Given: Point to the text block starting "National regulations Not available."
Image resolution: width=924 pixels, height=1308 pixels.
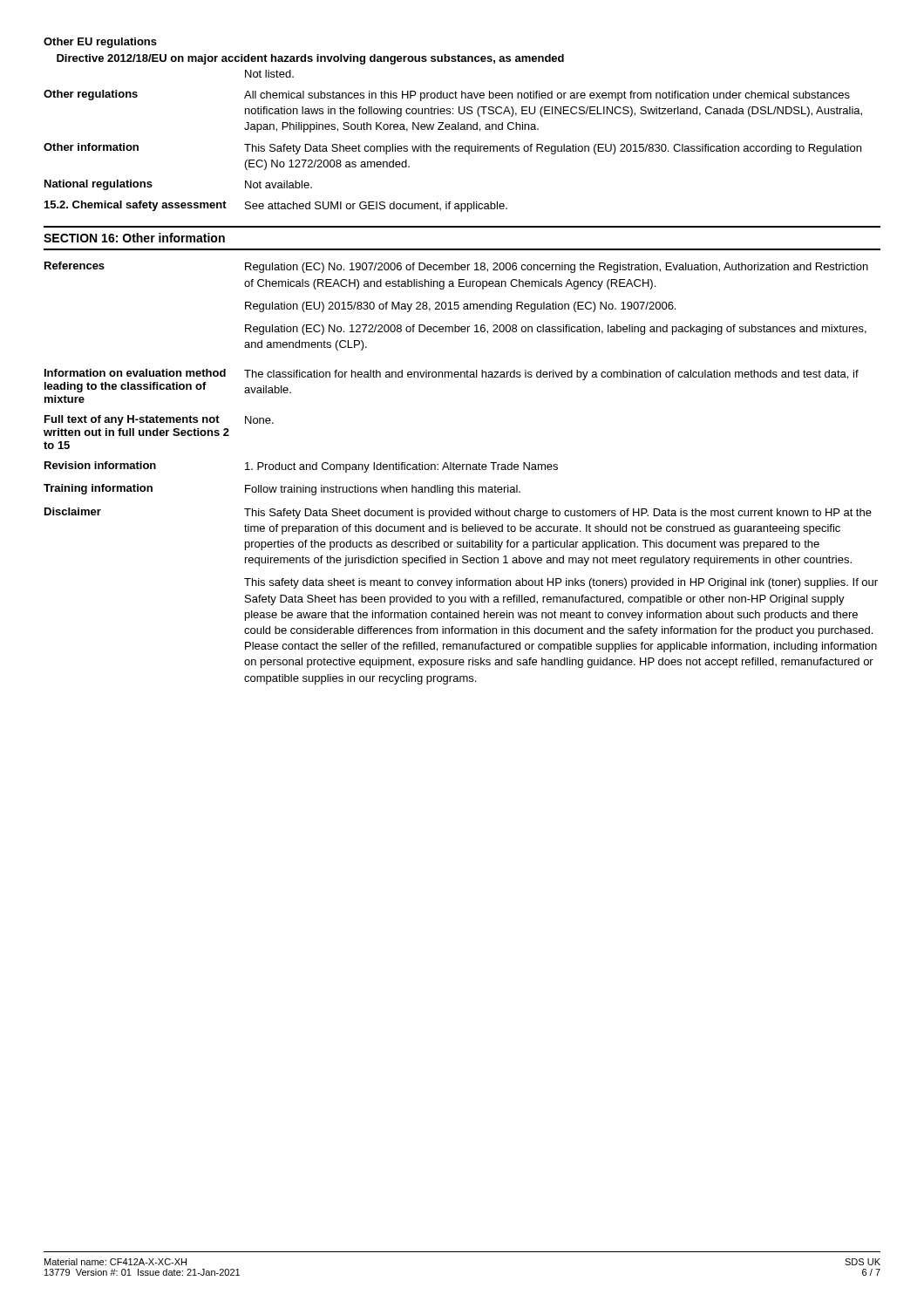Looking at the screenshot, I should [101, 184].
